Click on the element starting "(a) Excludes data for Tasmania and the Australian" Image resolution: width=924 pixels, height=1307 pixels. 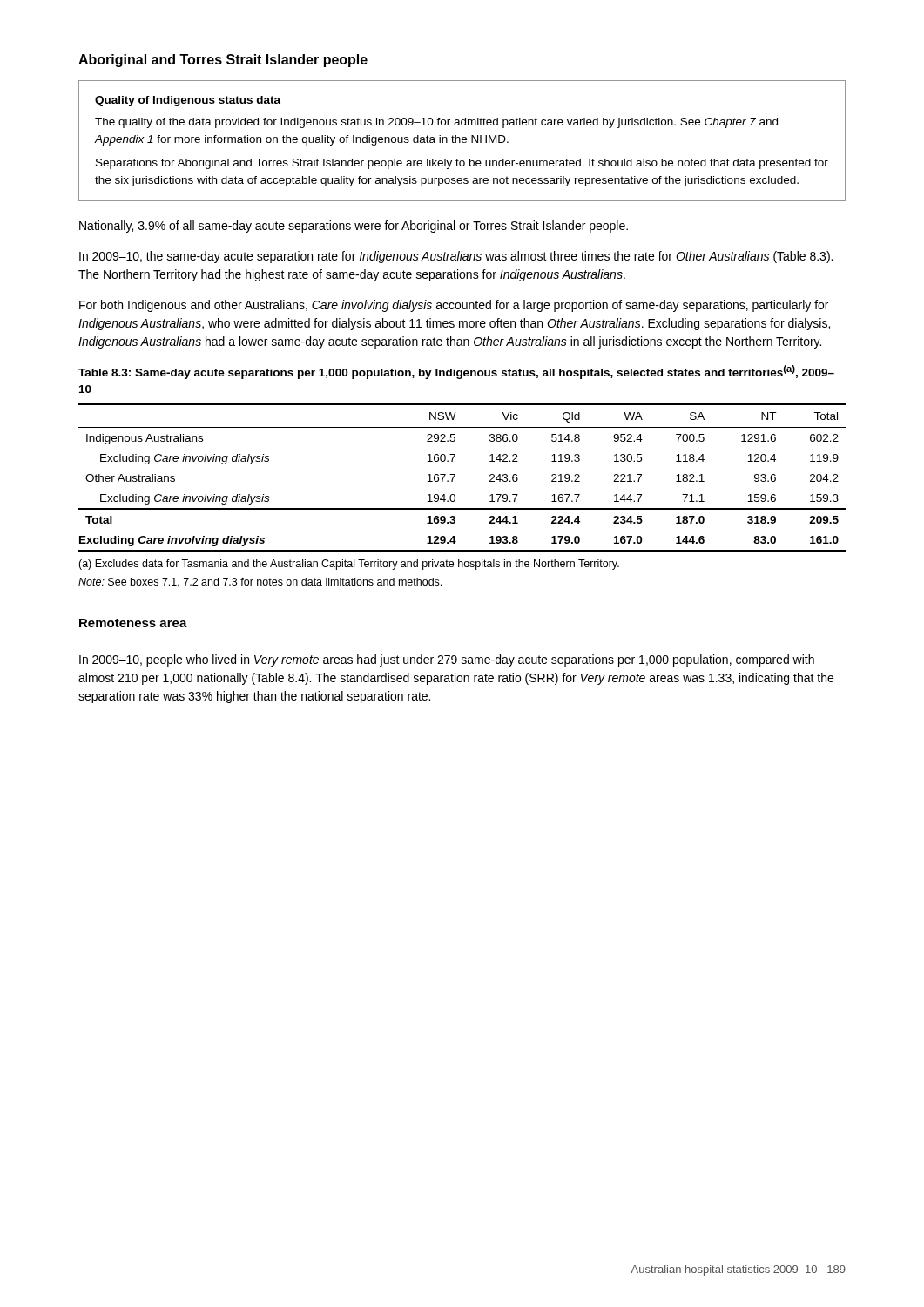[462, 564]
